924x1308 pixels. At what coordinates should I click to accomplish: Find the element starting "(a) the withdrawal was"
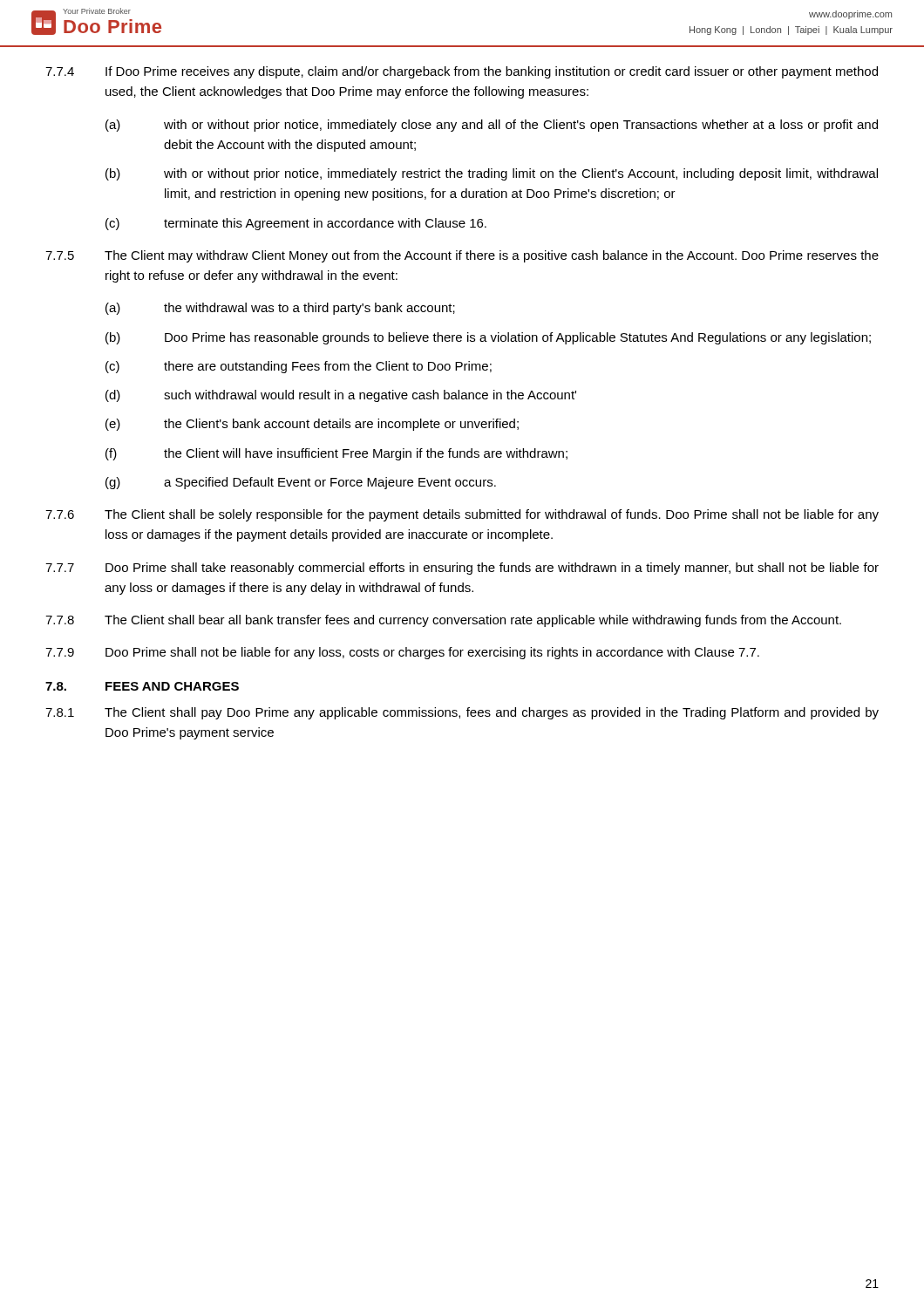tap(280, 309)
